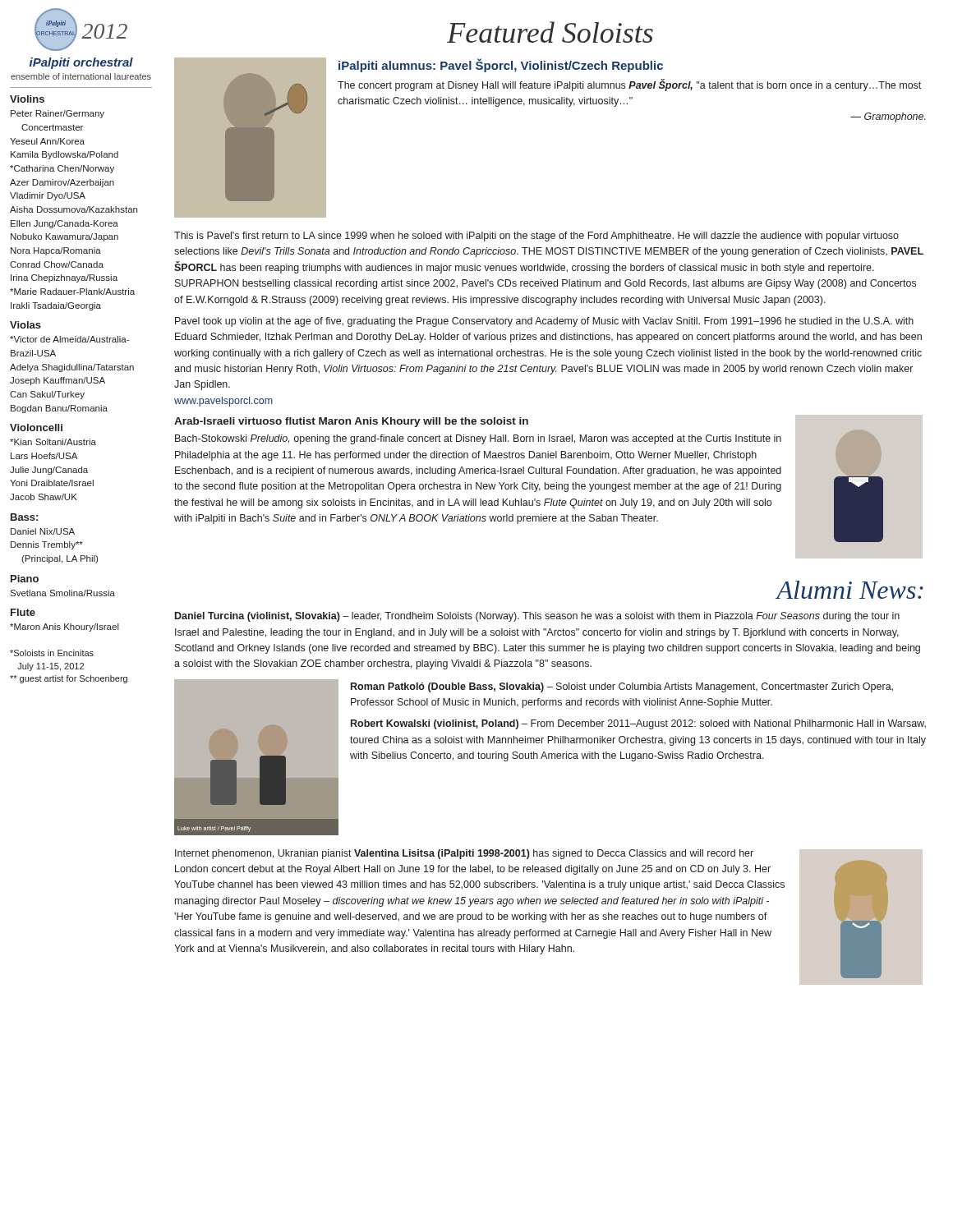Point to the passage starting "Roman Patkoló (Double"

click(x=622, y=694)
